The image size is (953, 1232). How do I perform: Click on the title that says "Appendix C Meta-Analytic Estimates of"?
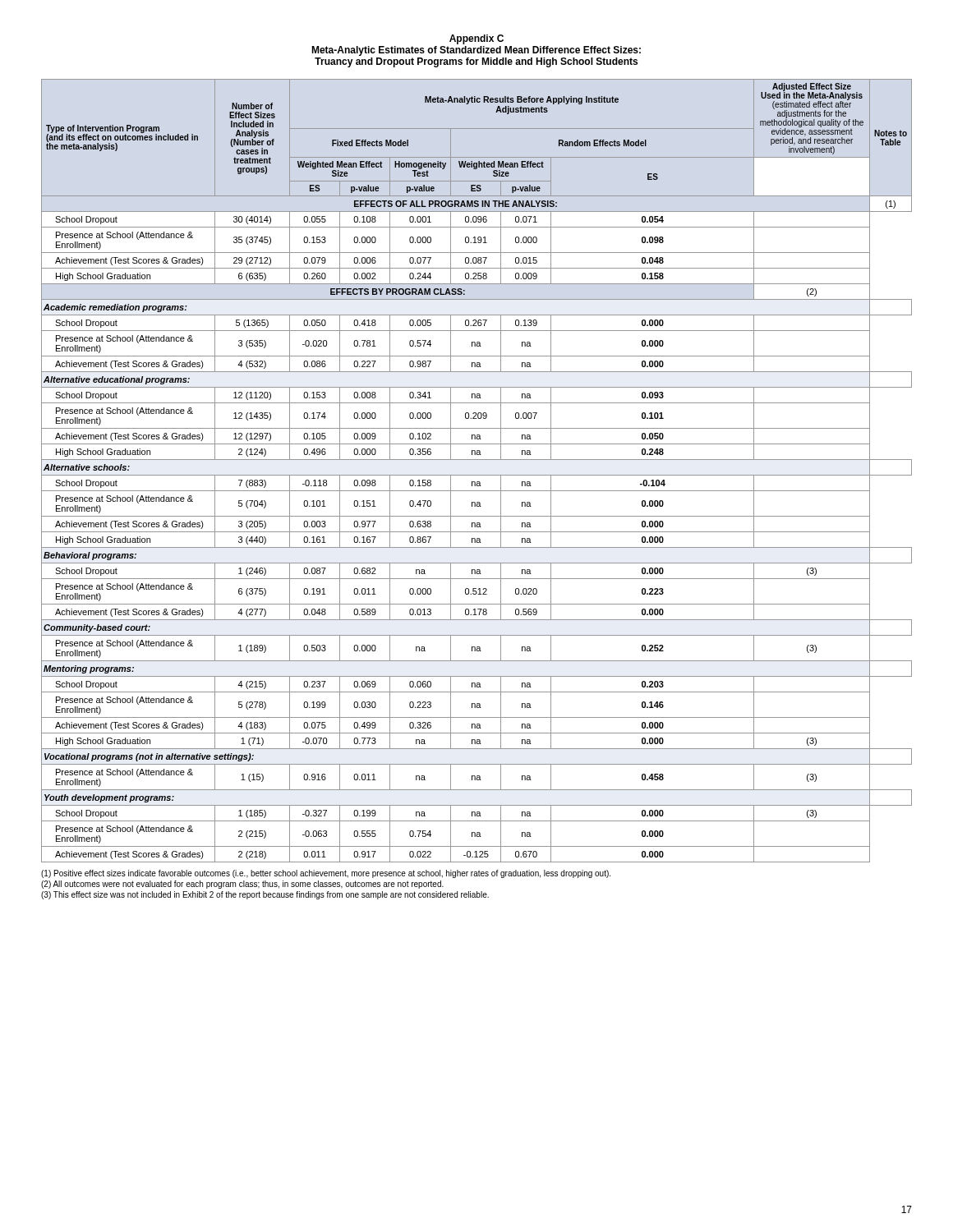(476, 50)
